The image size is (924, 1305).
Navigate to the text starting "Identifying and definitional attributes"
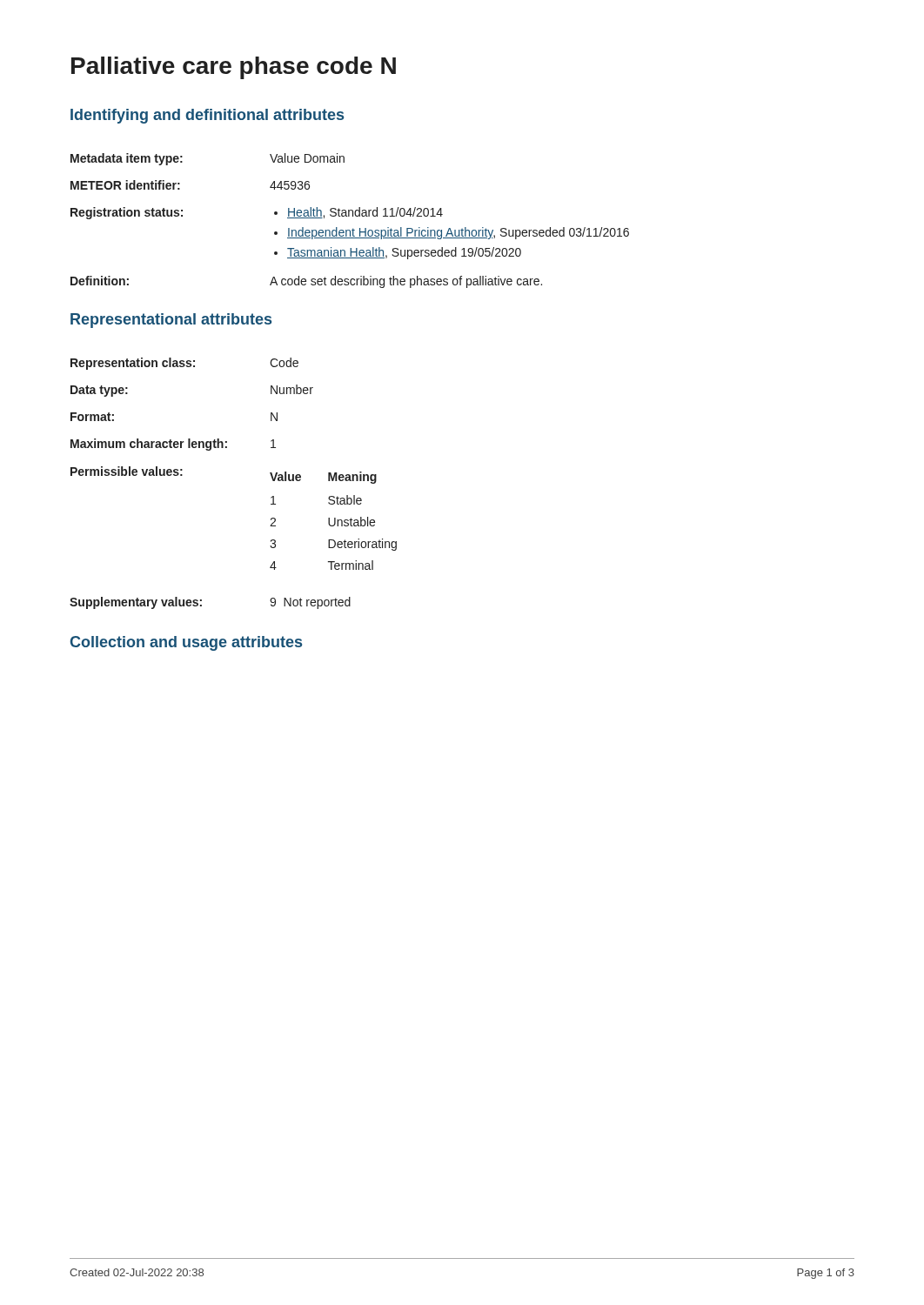click(207, 116)
